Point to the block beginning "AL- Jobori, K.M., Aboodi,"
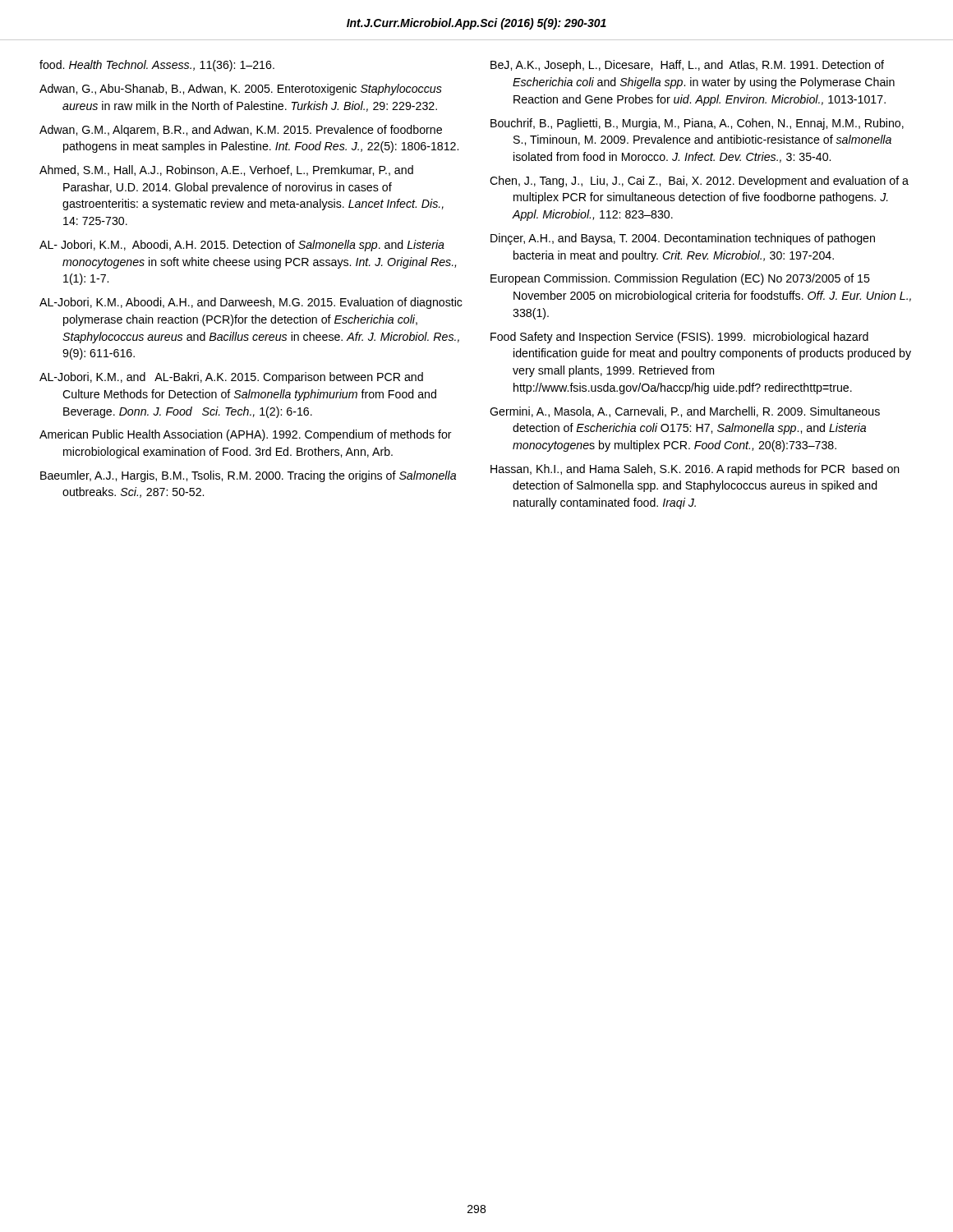 click(x=249, y=262)
